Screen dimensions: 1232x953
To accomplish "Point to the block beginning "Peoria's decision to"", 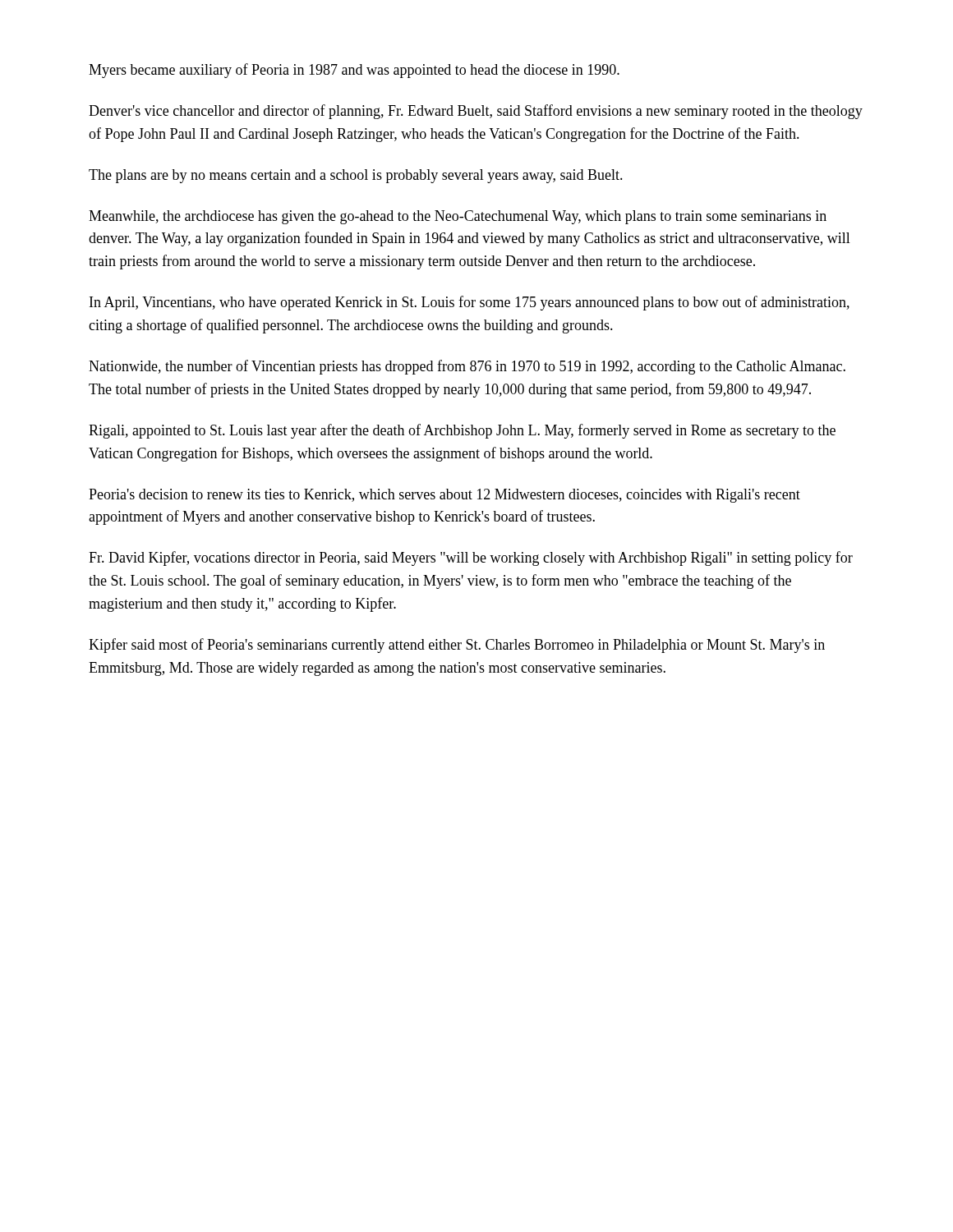I will click(444, 506).
